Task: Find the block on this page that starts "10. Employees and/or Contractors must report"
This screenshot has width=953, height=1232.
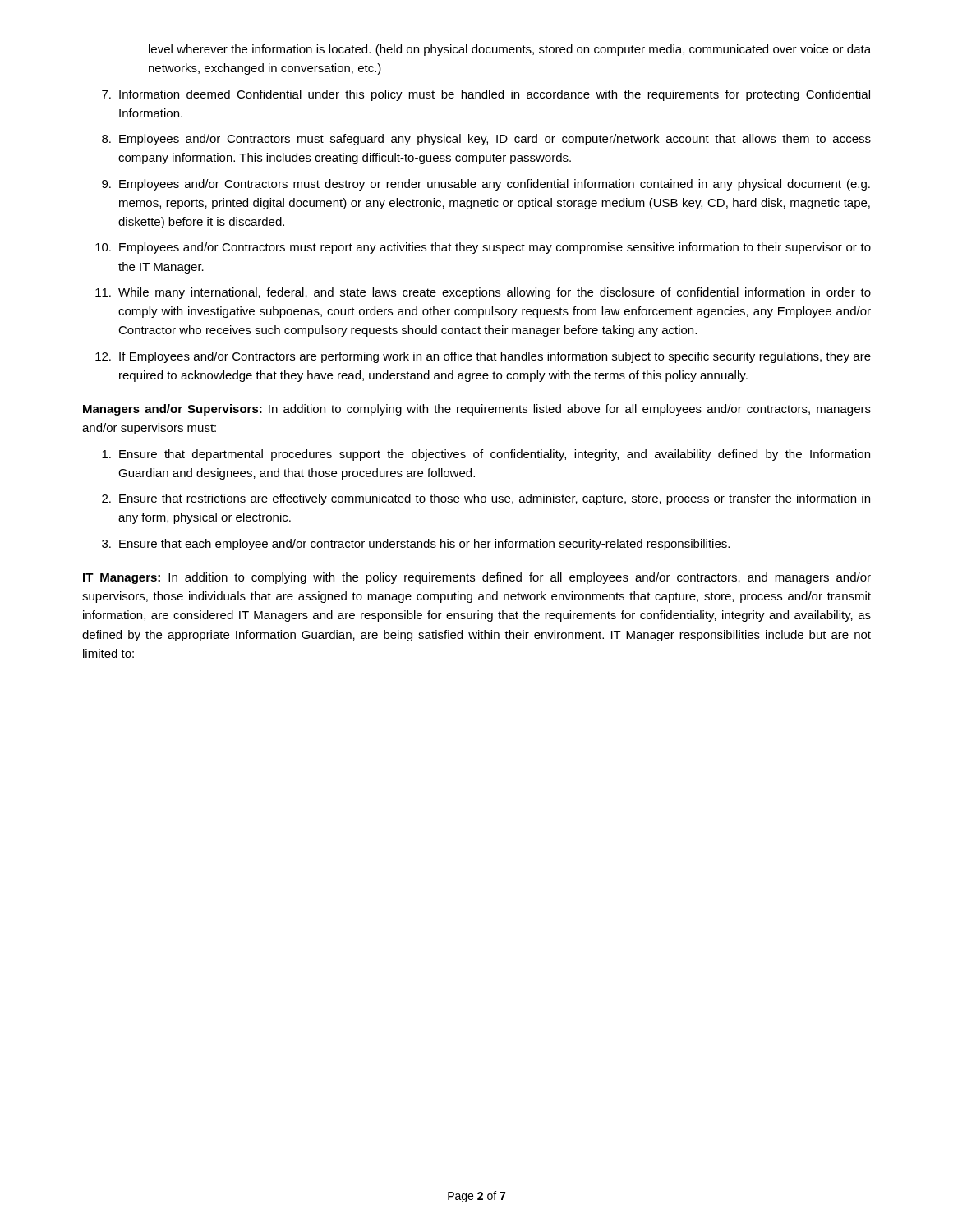Action: click(x=476, y=257)
